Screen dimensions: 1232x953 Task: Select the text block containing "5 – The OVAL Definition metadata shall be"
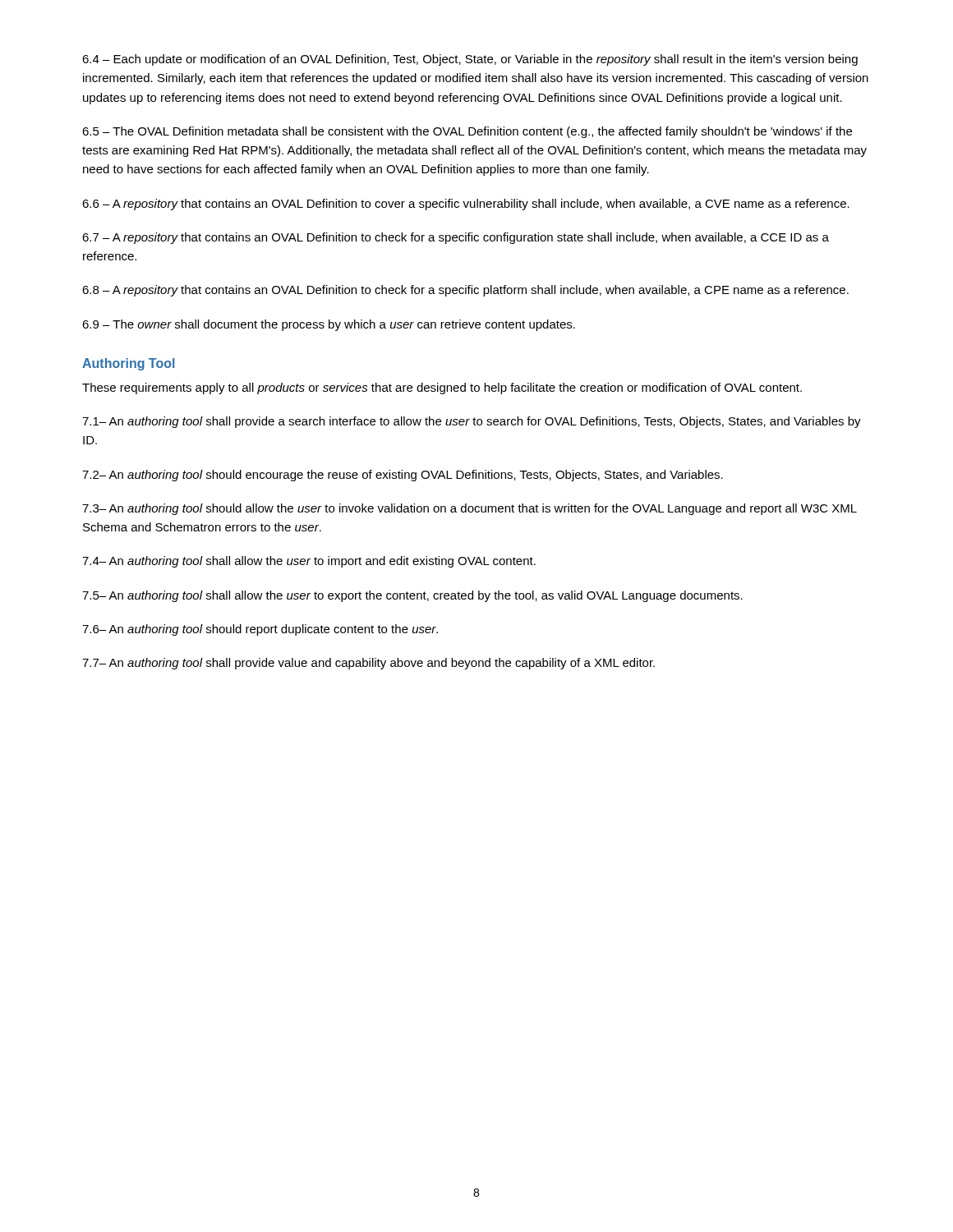pyautogui.click(x=474, y=150)
